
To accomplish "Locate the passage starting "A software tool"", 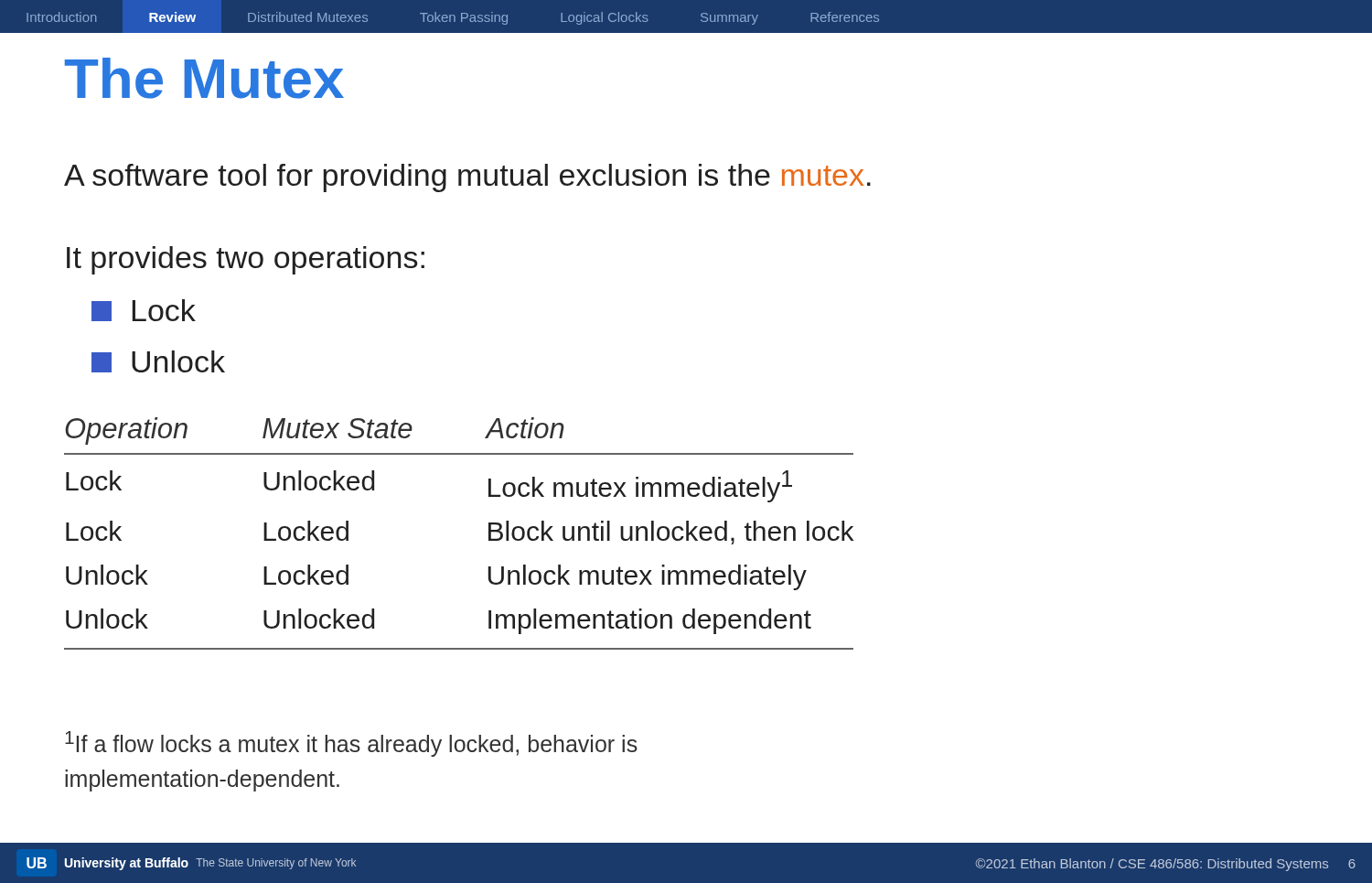I will 469,175.
